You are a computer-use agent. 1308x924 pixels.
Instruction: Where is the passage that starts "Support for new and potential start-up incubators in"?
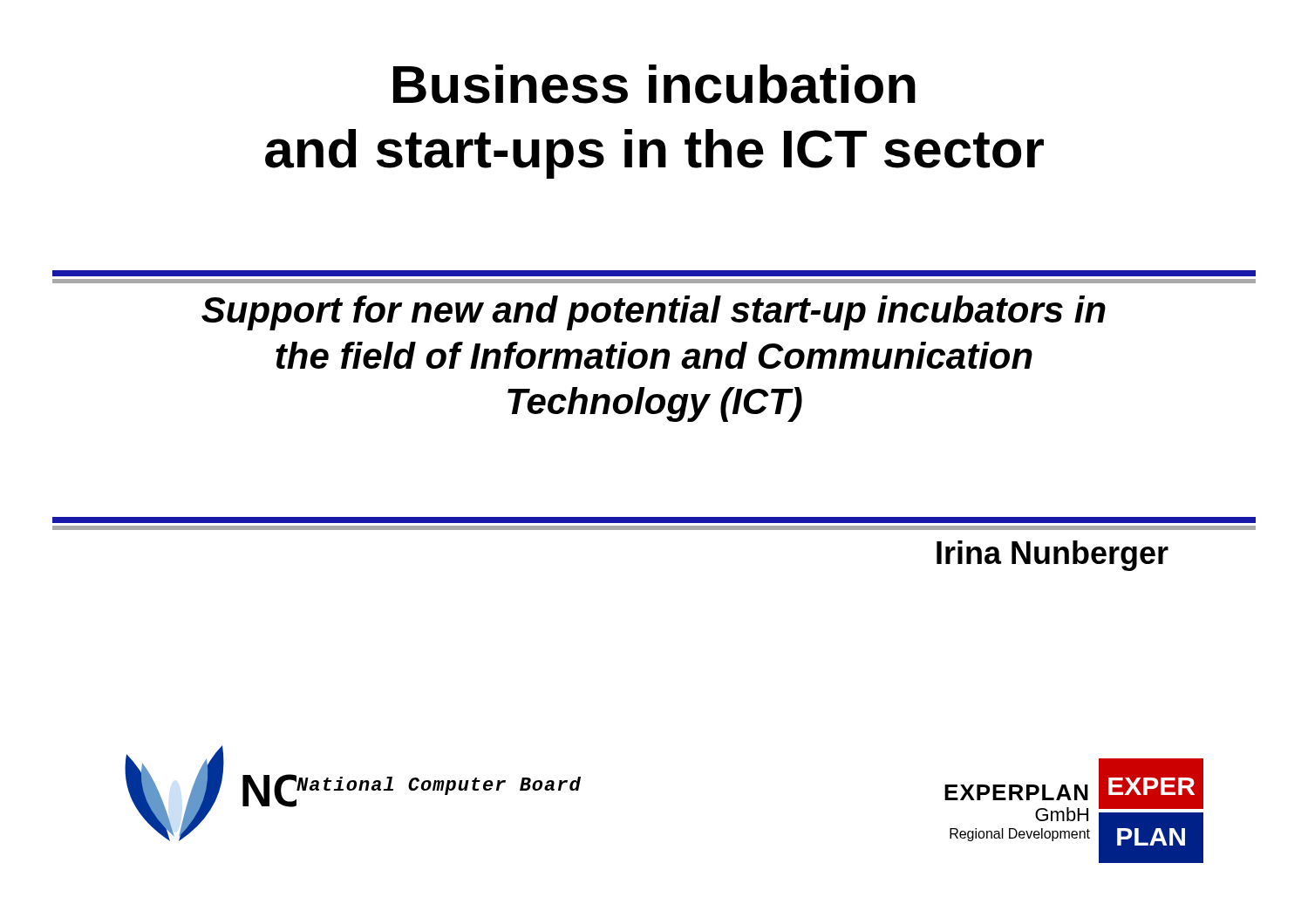(x=654, y=356)
